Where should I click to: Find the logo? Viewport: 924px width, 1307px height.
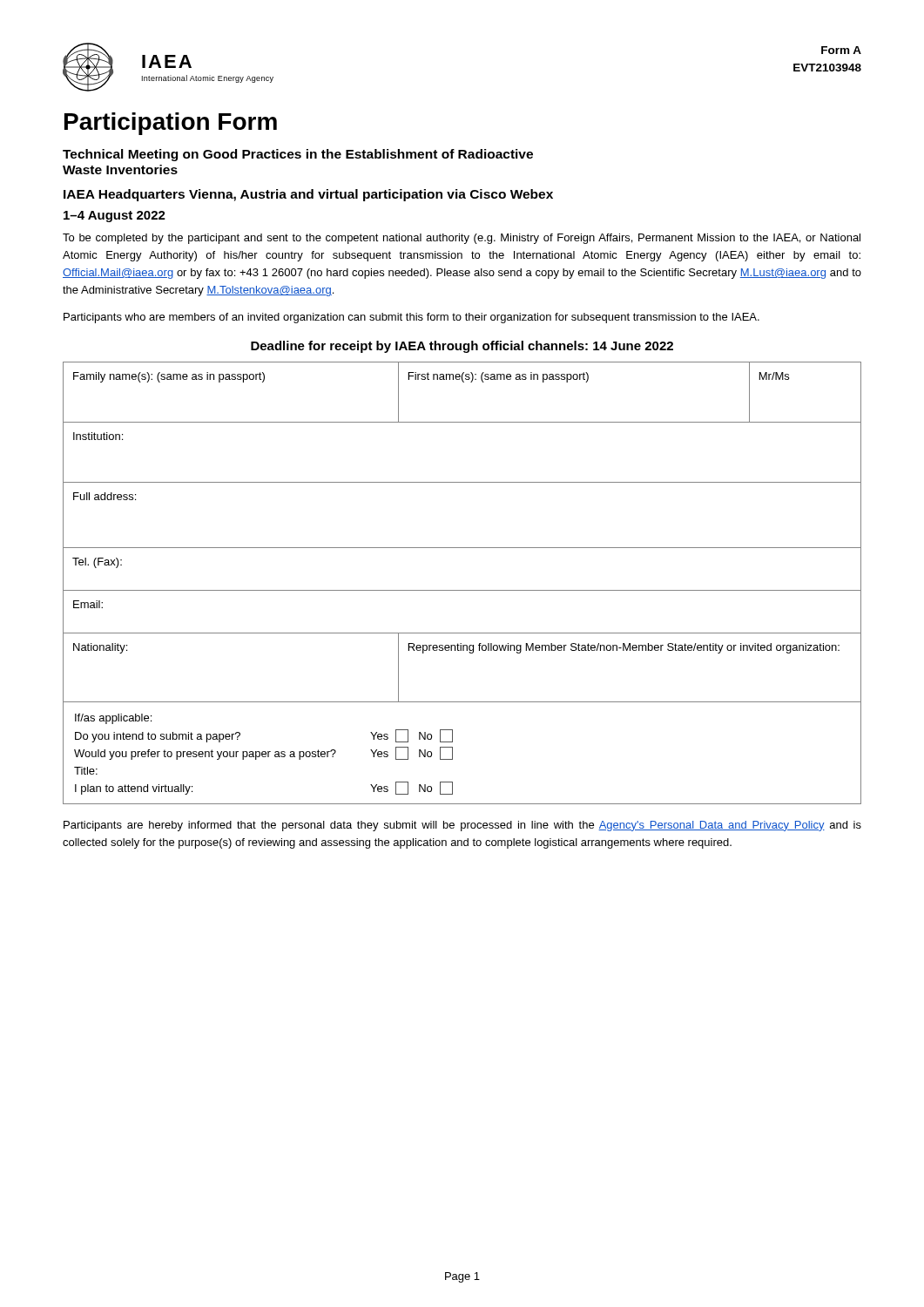coord(168,67)
